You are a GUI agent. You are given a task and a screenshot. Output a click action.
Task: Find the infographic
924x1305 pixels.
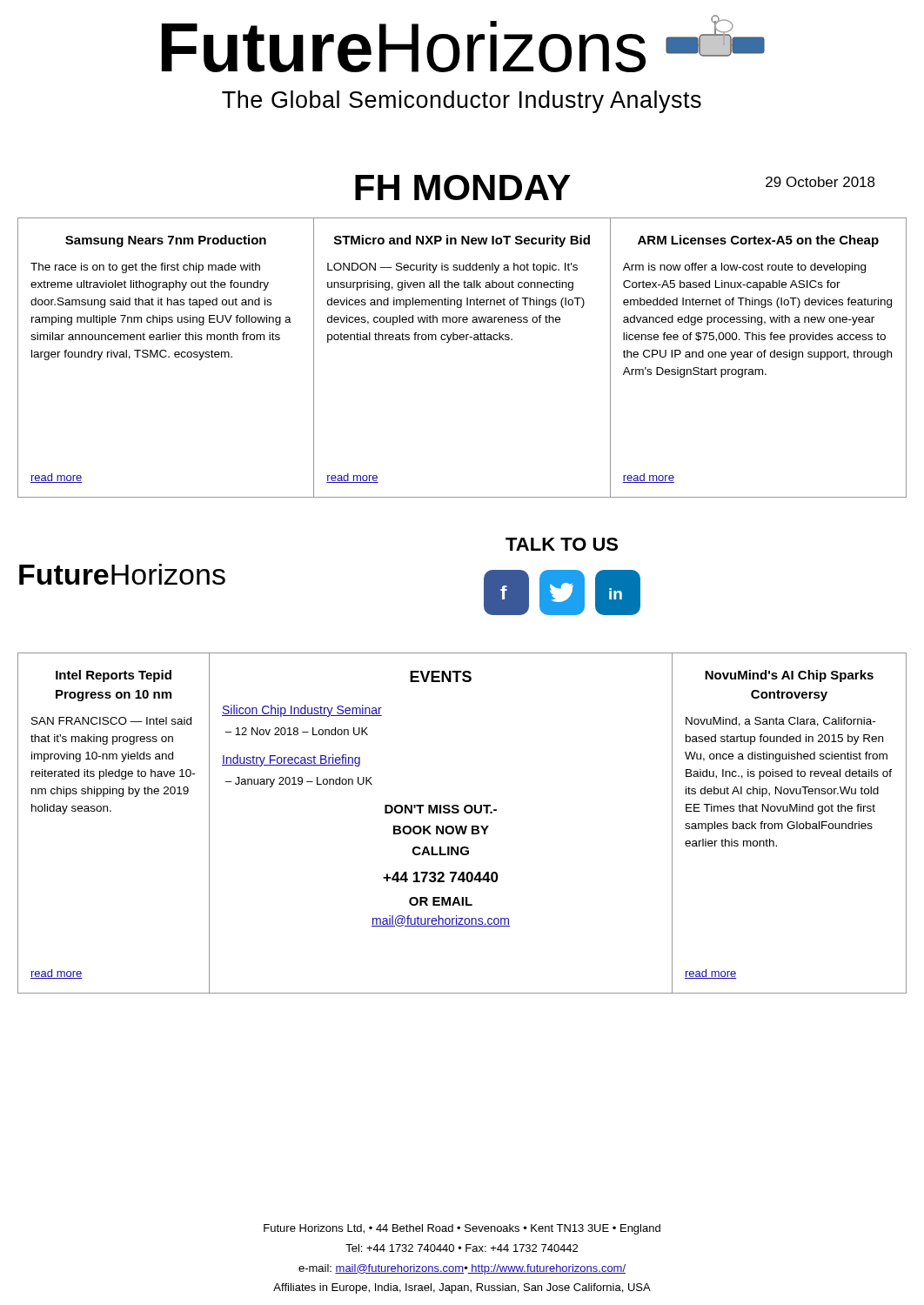click(x=562, y=592)
